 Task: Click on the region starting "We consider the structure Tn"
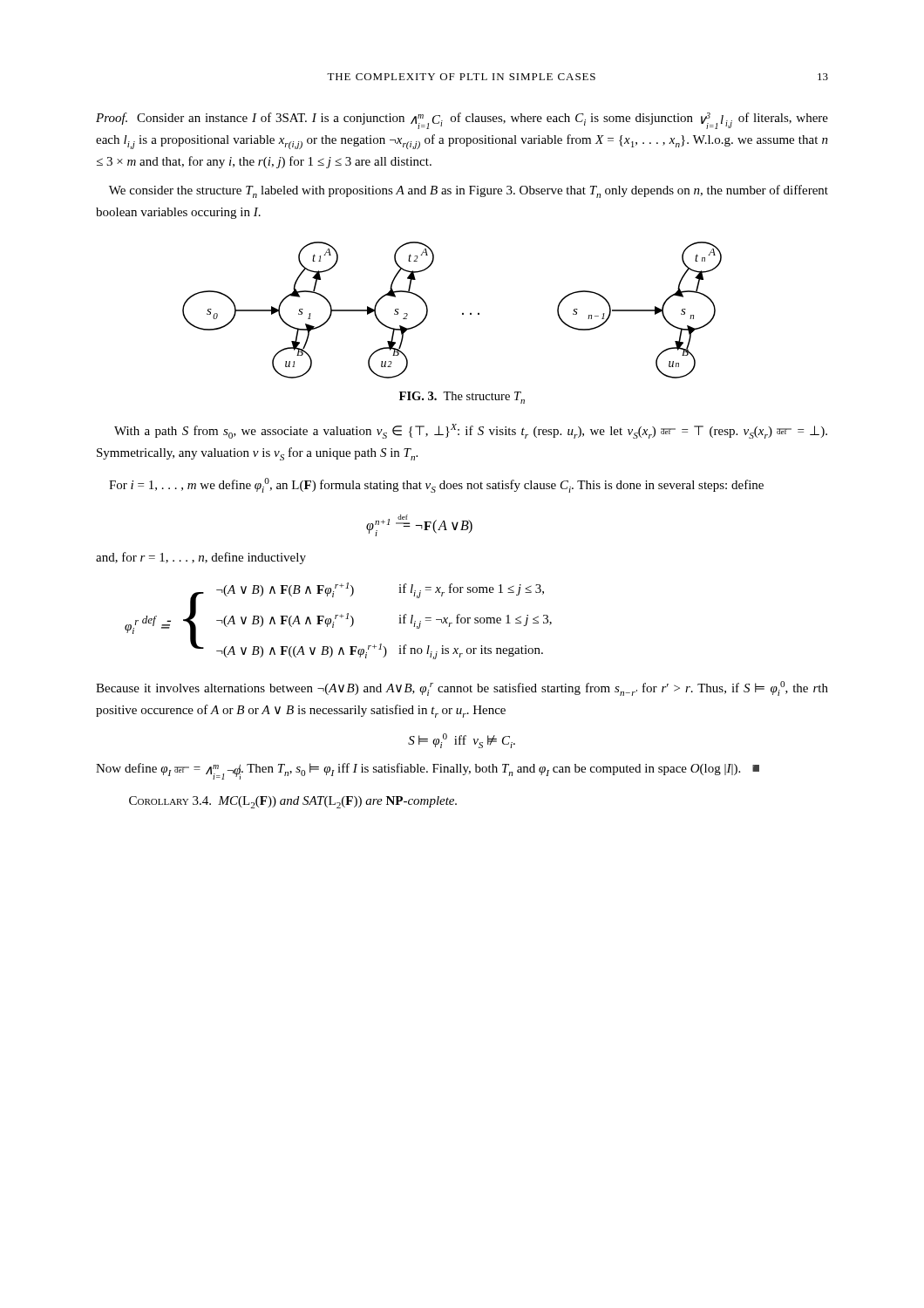(x=462, y=201)
